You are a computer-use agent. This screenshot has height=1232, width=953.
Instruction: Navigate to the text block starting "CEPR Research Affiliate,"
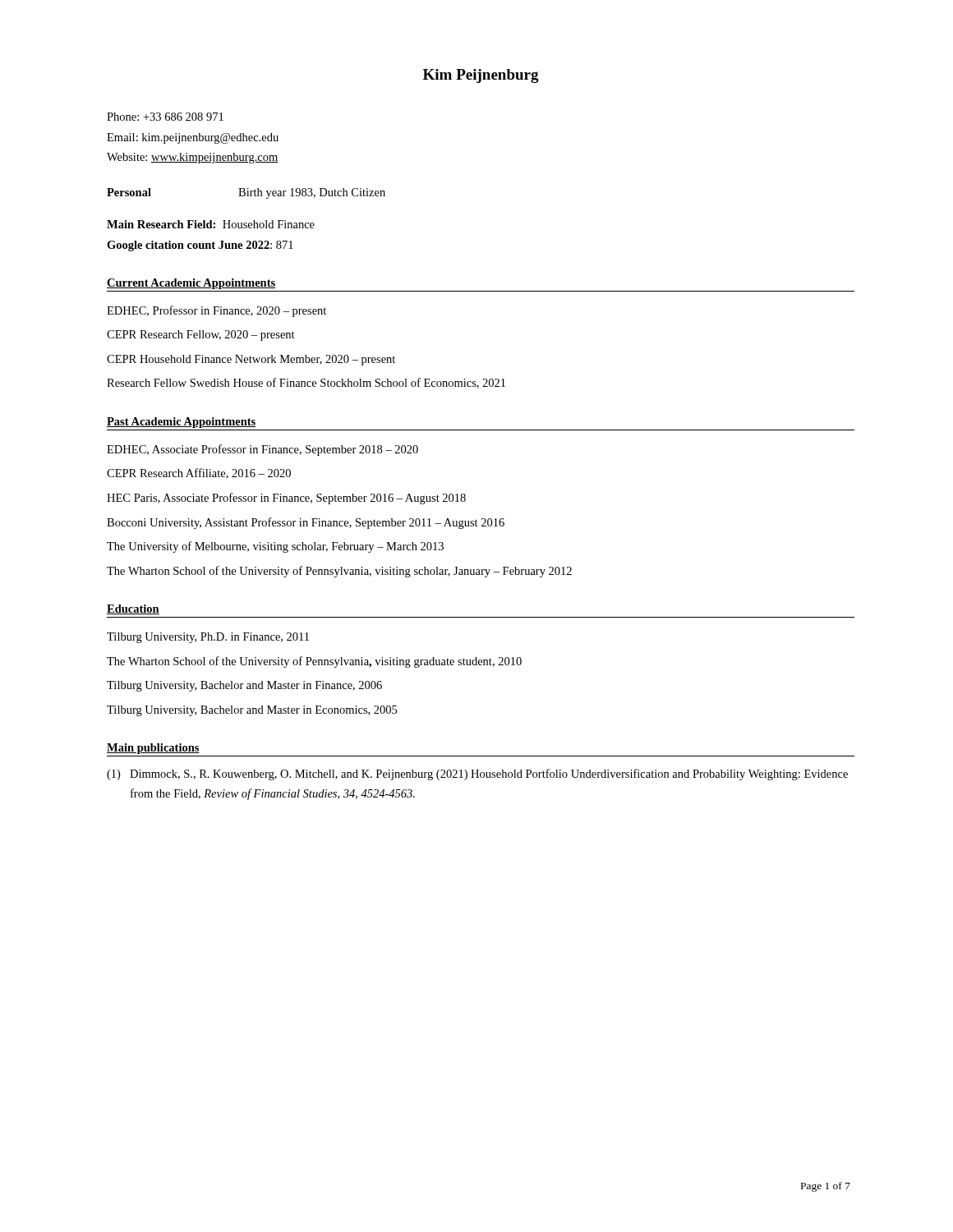(x=199, y=473)
